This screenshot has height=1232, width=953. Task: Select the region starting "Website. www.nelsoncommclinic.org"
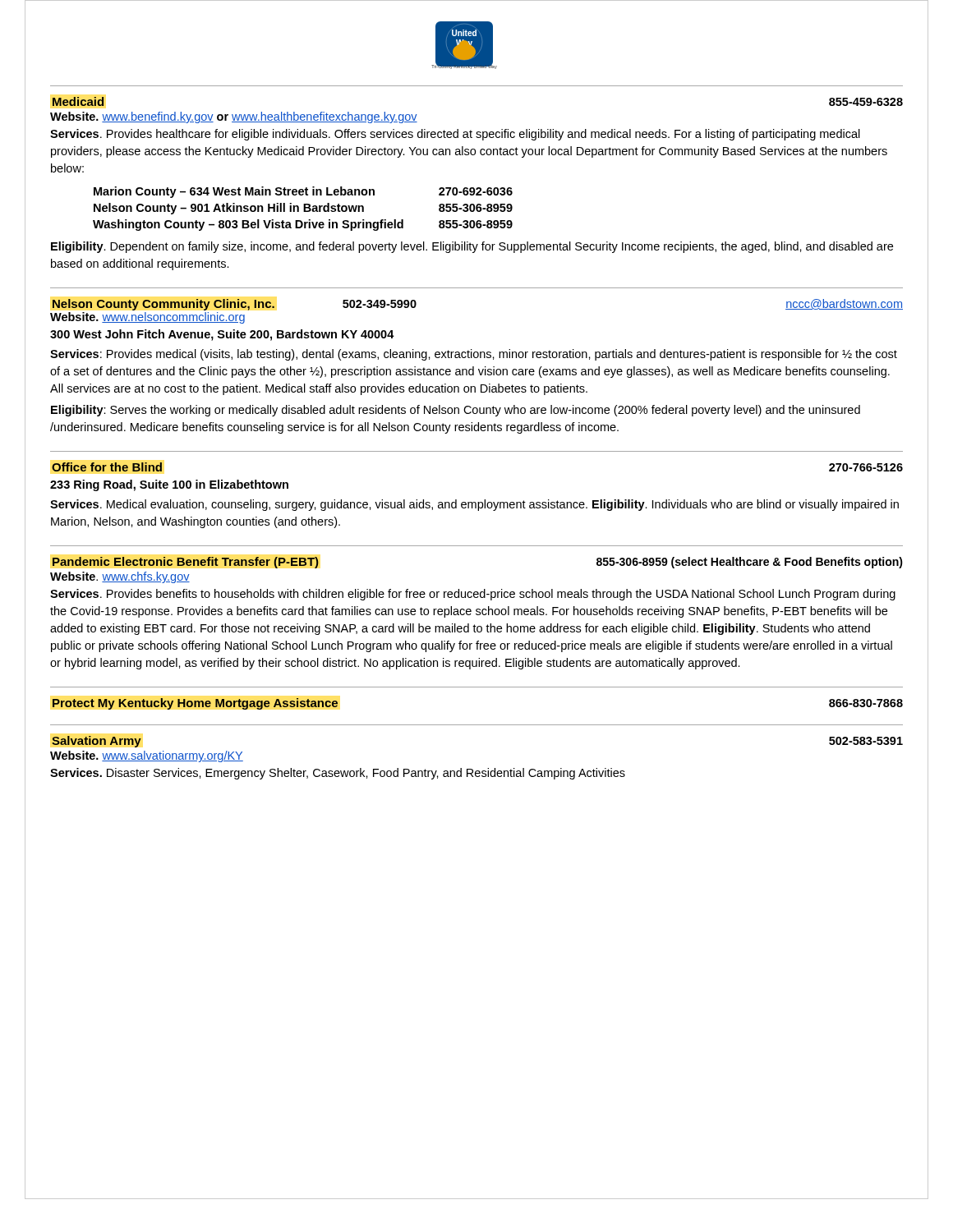click(148, 317)
